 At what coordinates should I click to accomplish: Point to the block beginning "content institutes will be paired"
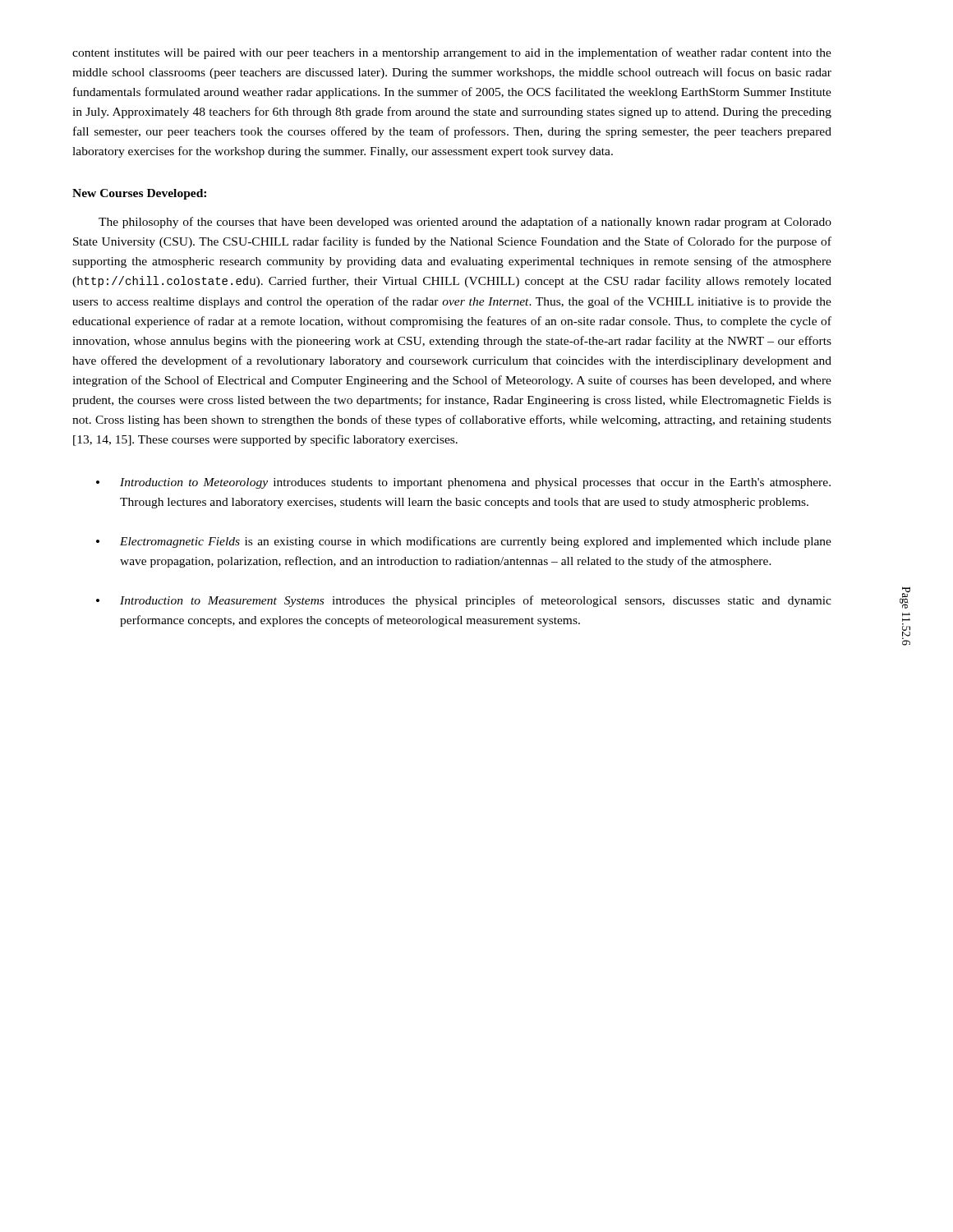tap(452, 102)
